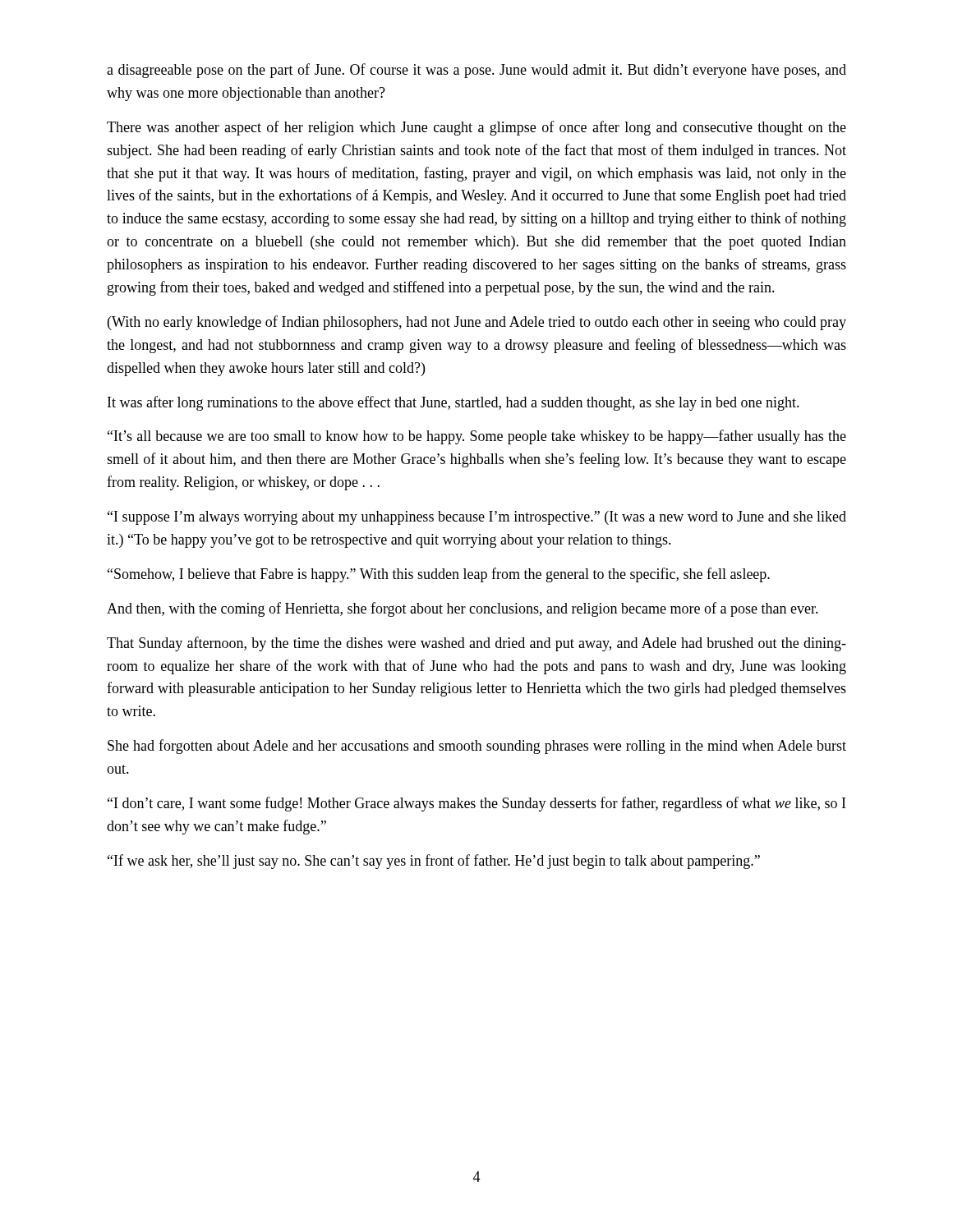Click on the element starting "She had forgotten"
Viewport: 953px width, 1232px height.
pyautogui.click(x=476, y=757)
